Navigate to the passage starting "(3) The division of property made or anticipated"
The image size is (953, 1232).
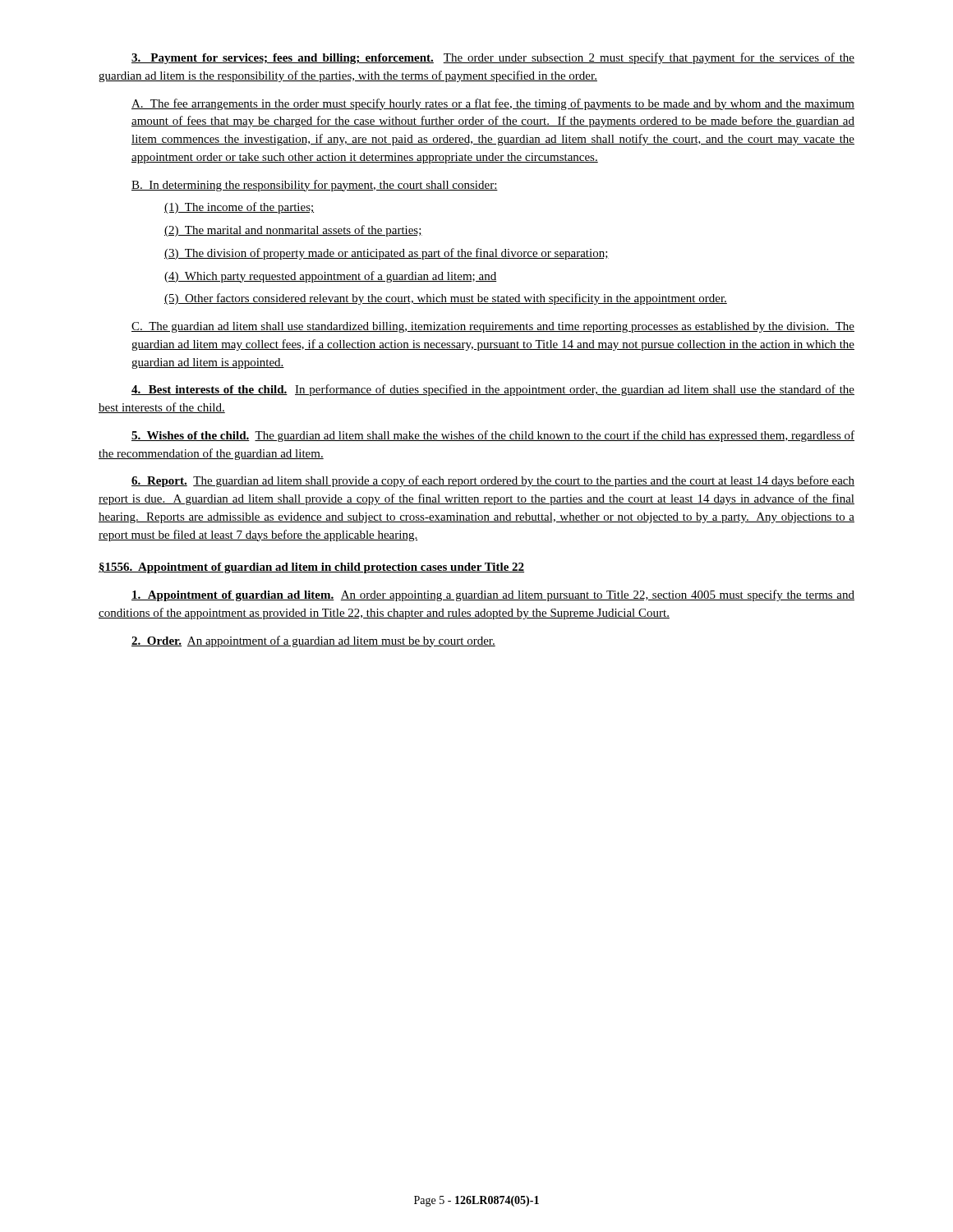[x=386, y=253]
